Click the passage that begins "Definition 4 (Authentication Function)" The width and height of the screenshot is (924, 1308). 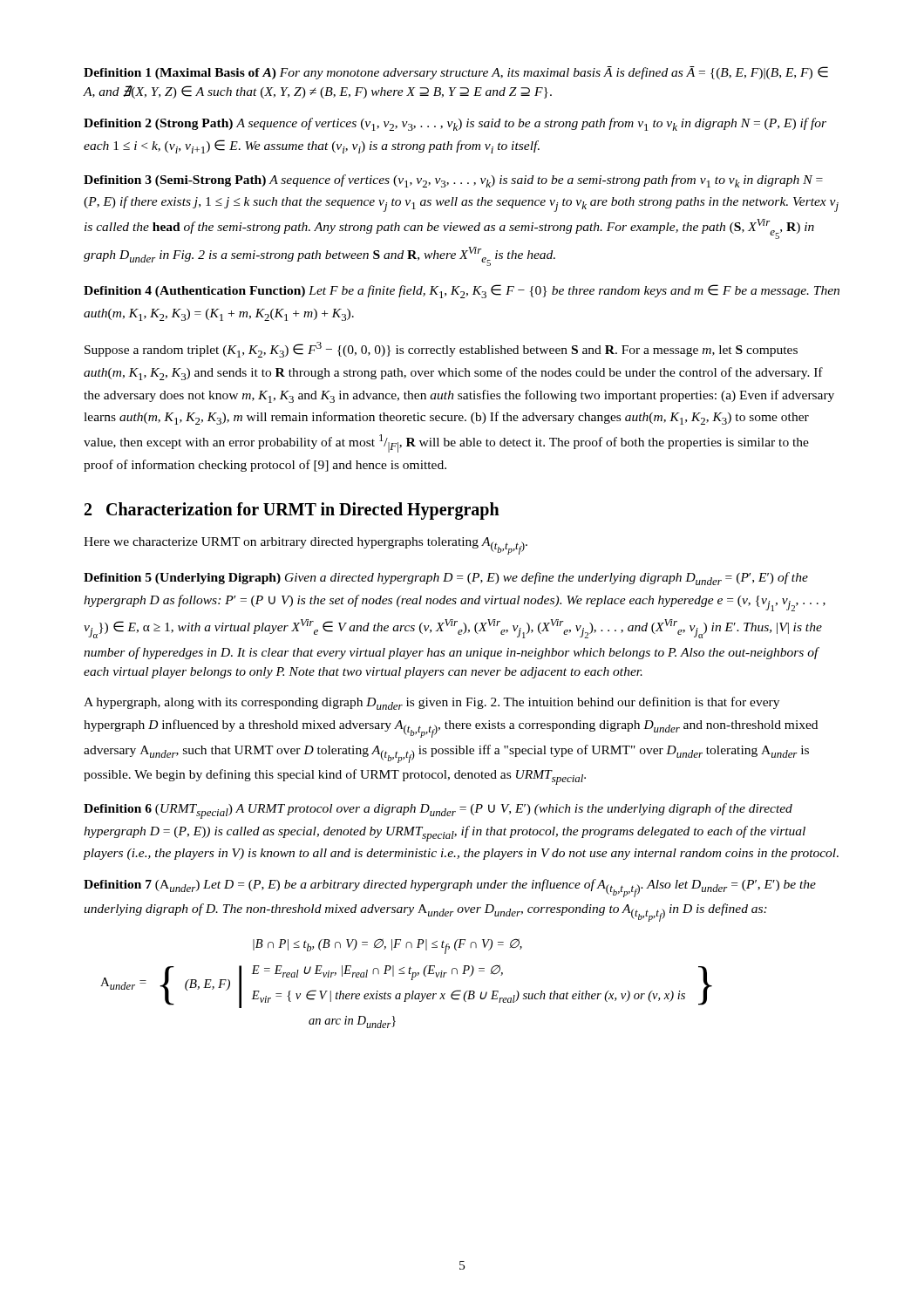[462, 303]
